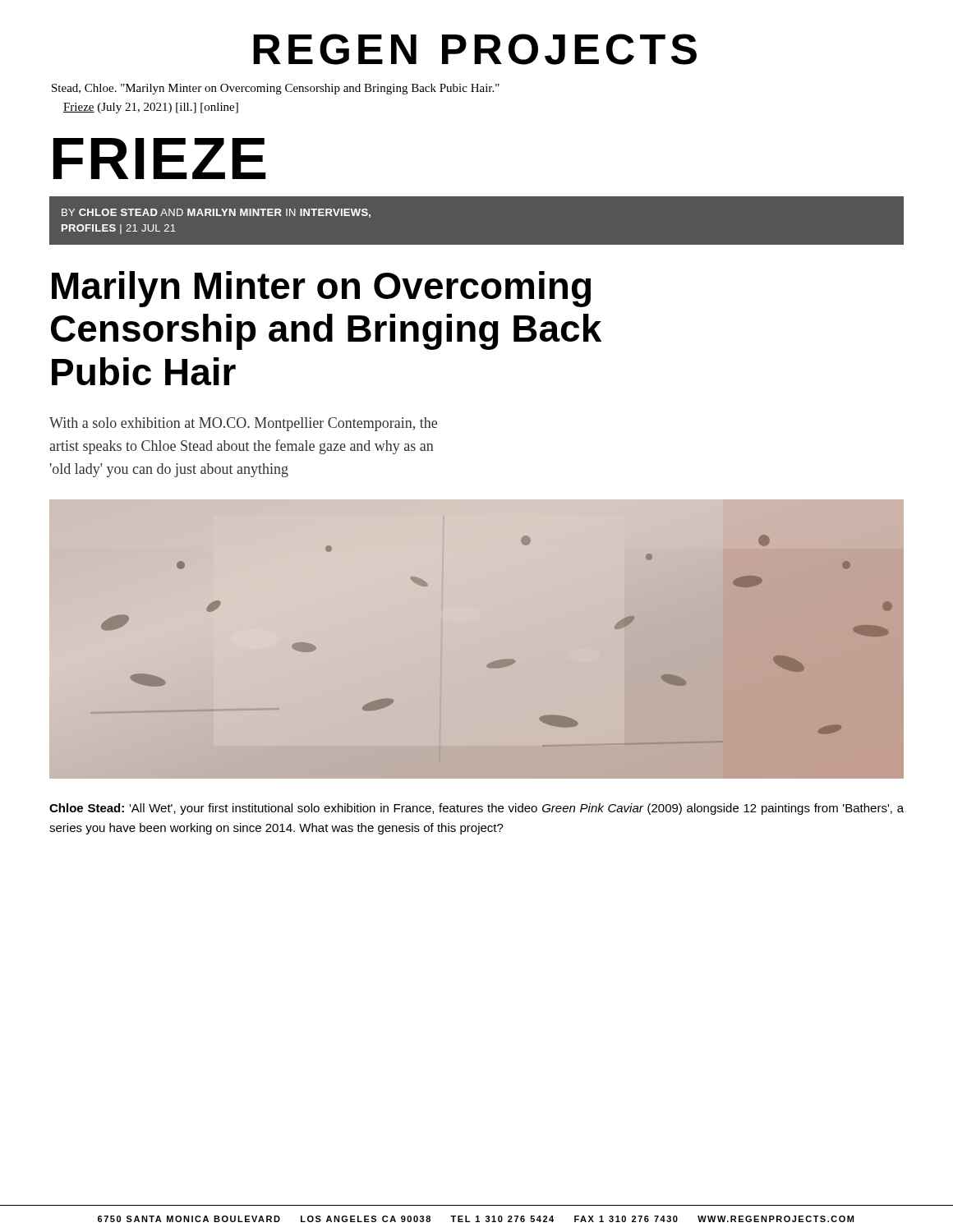Locate the element starting "Marilyn Minter on OvercomingCensorship and"
This screenshot has width=953, height=1232.
coord(476,329)
